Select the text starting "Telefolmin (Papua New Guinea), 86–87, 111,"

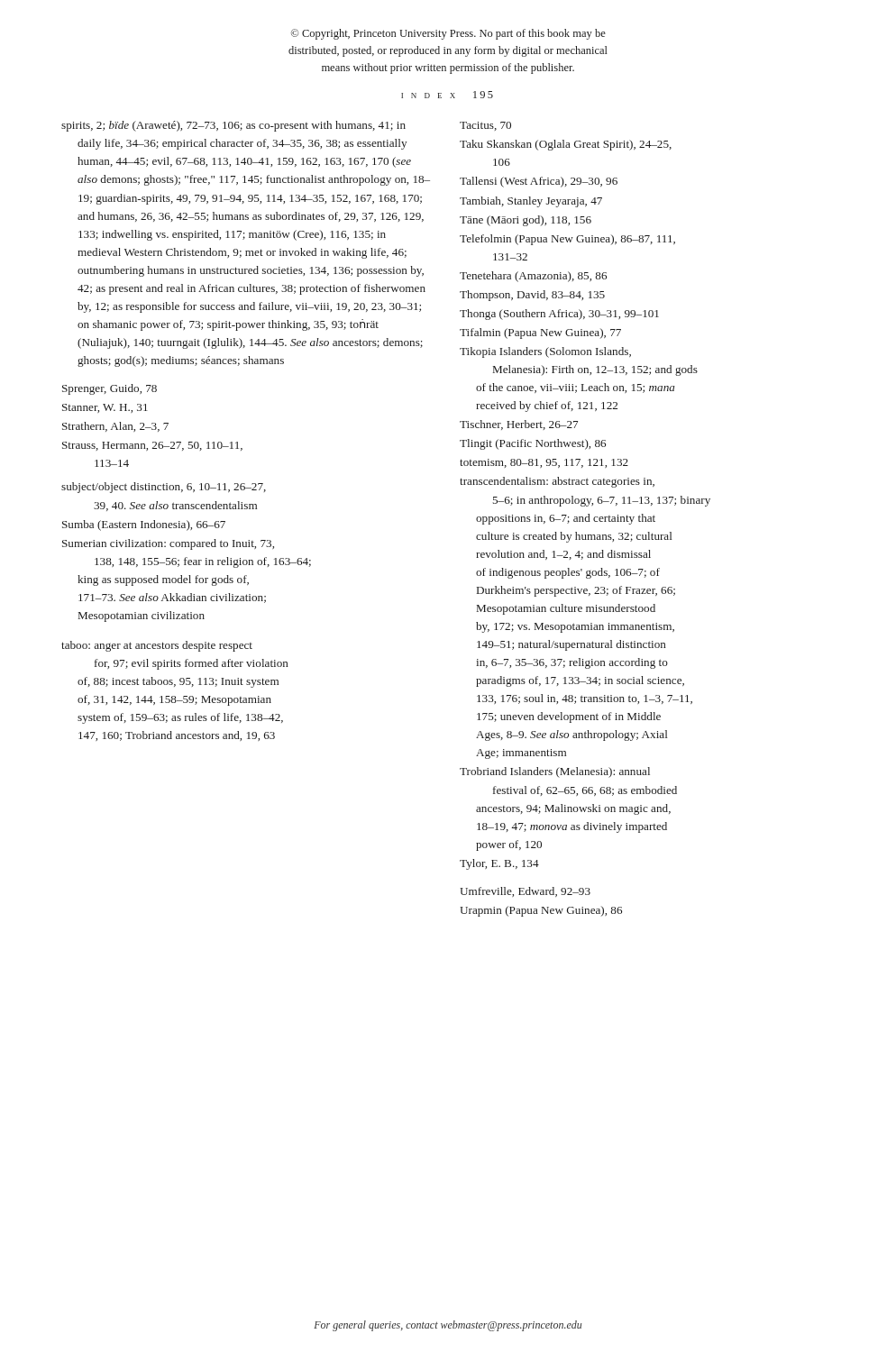631,248
